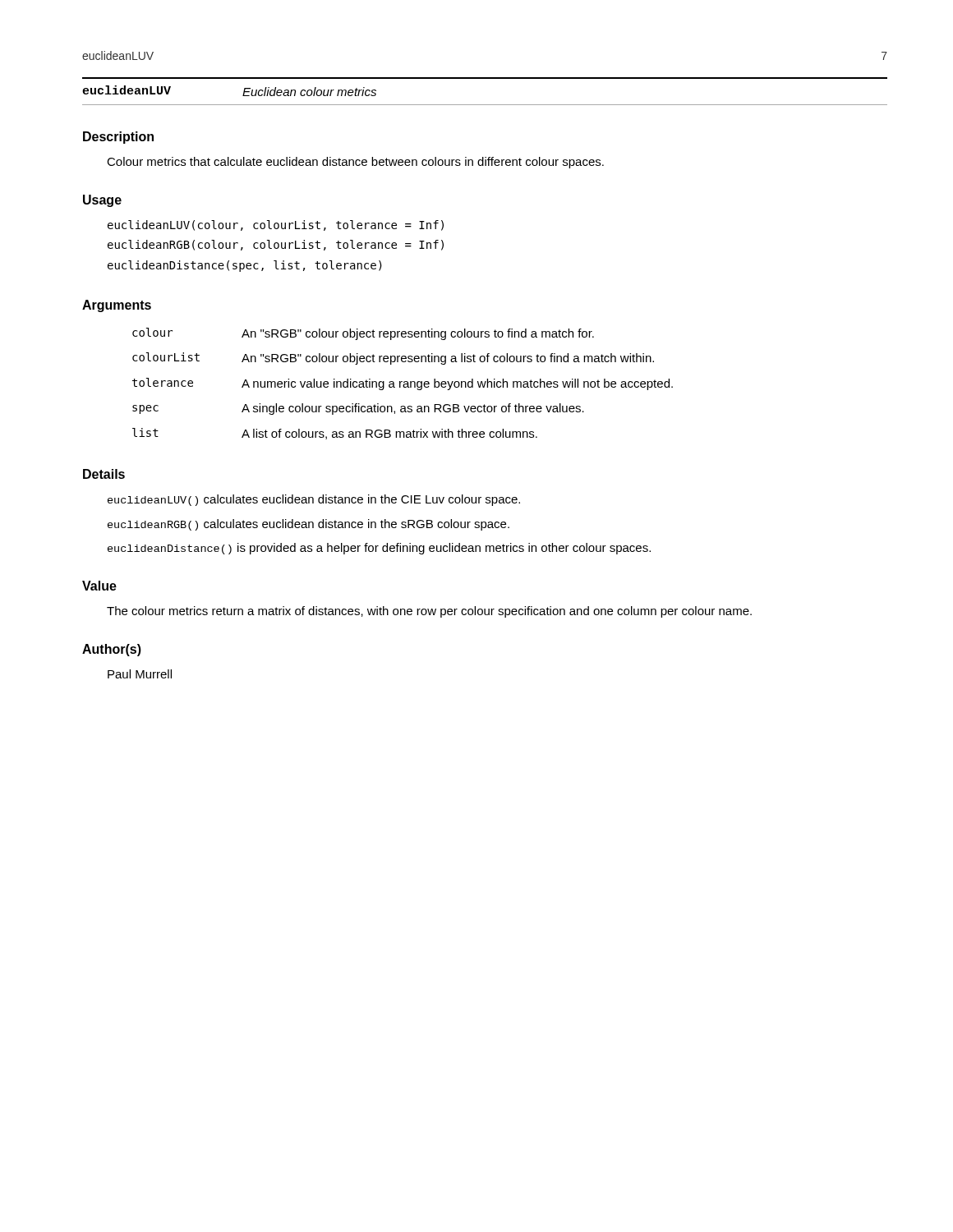
Task: Select the table that reads "An "sRGB" colour"
Action: pos(497,384)
